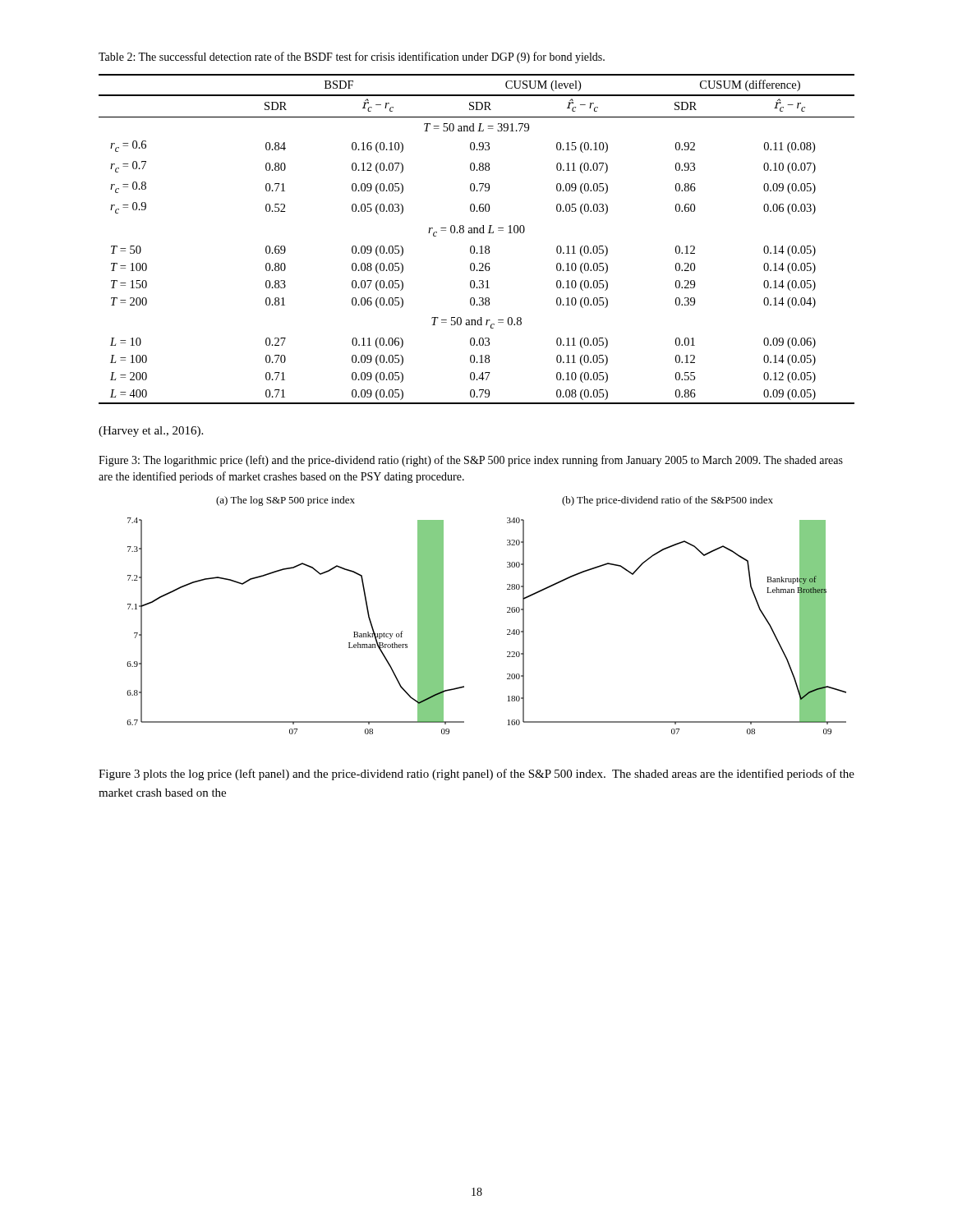Click on the passage starting "Table 2: The successful detection rate"

(352, 57)
